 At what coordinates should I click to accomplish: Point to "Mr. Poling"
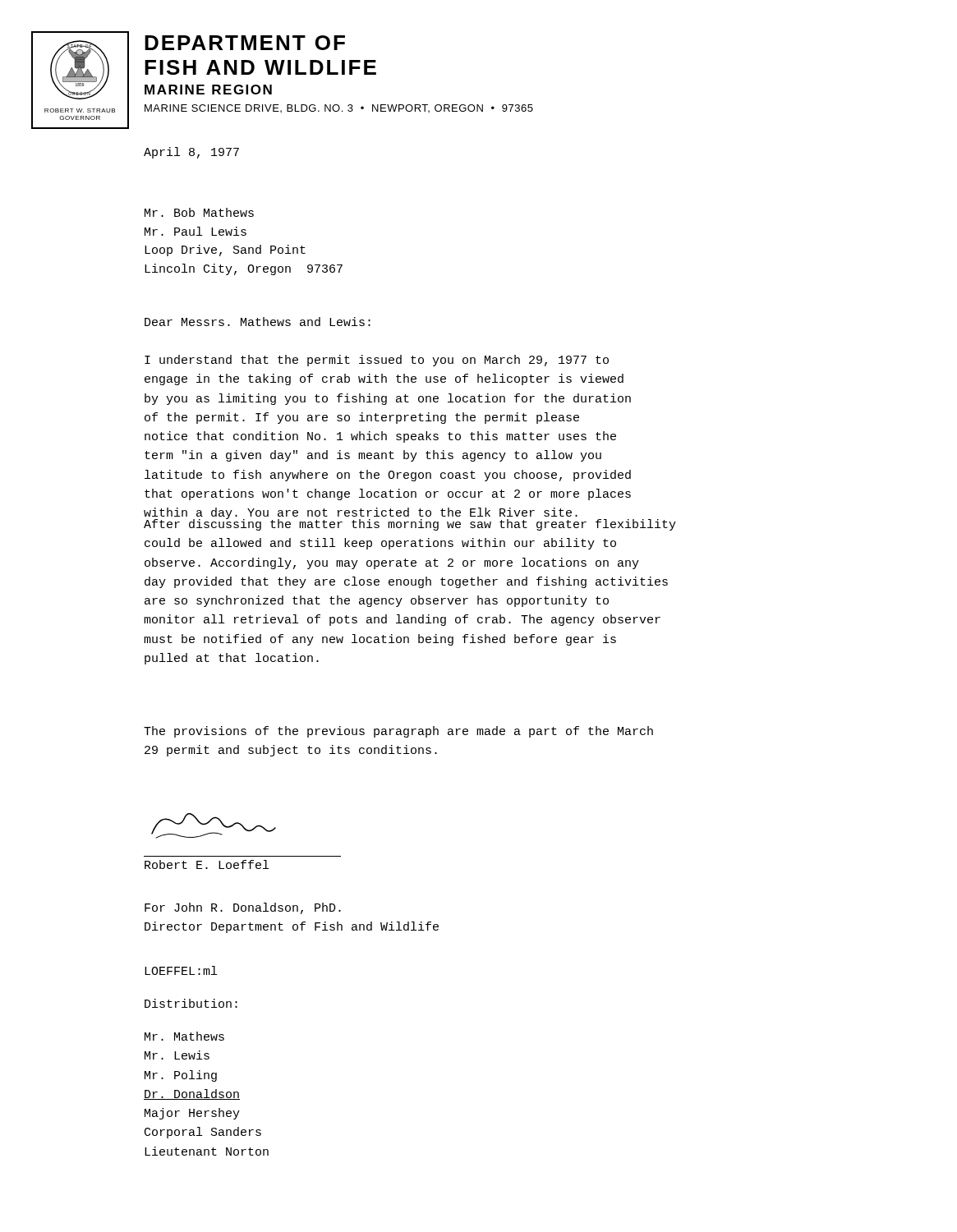[x=181, y=1076]
